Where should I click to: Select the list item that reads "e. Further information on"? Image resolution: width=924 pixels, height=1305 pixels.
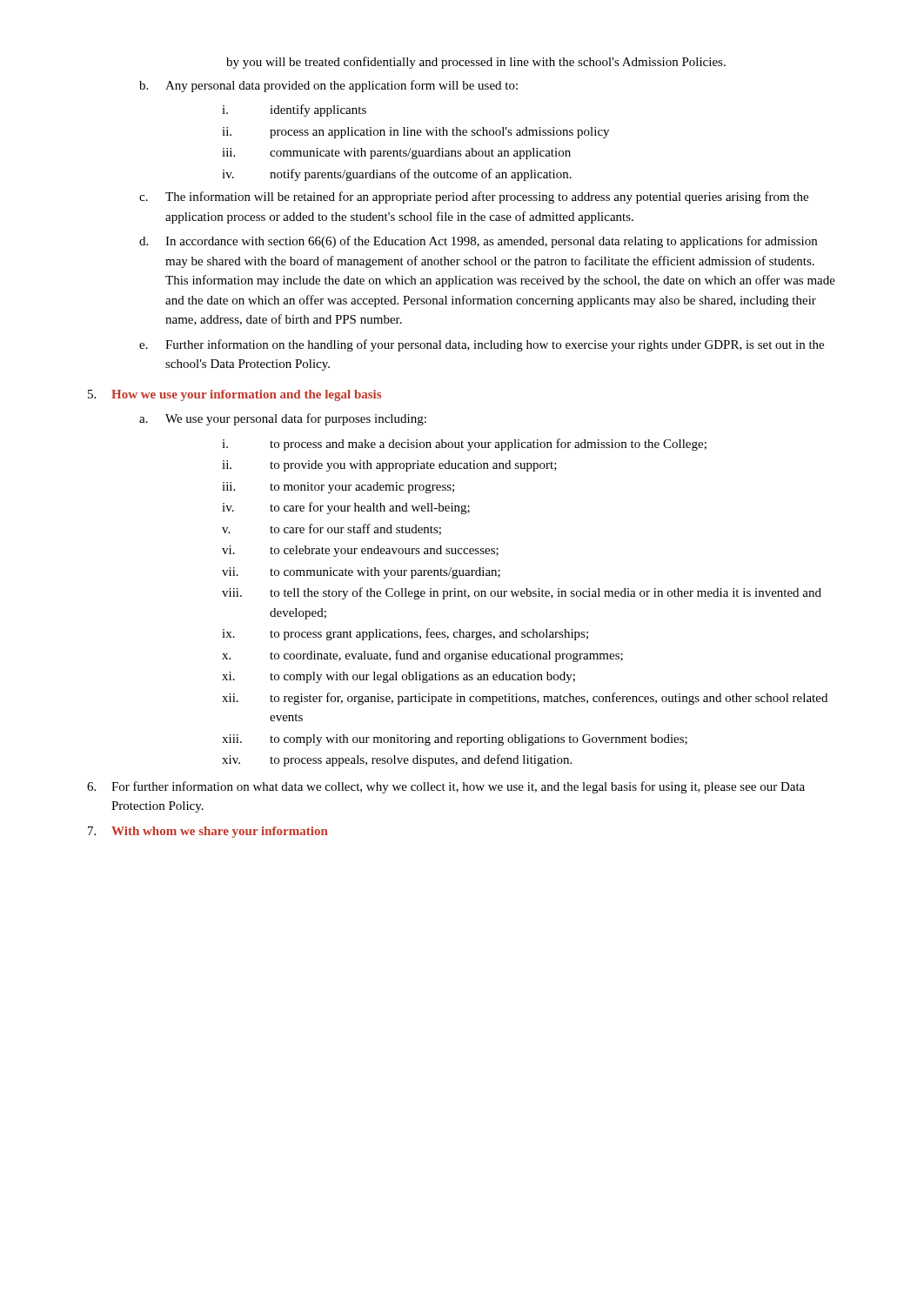point(488,354)
